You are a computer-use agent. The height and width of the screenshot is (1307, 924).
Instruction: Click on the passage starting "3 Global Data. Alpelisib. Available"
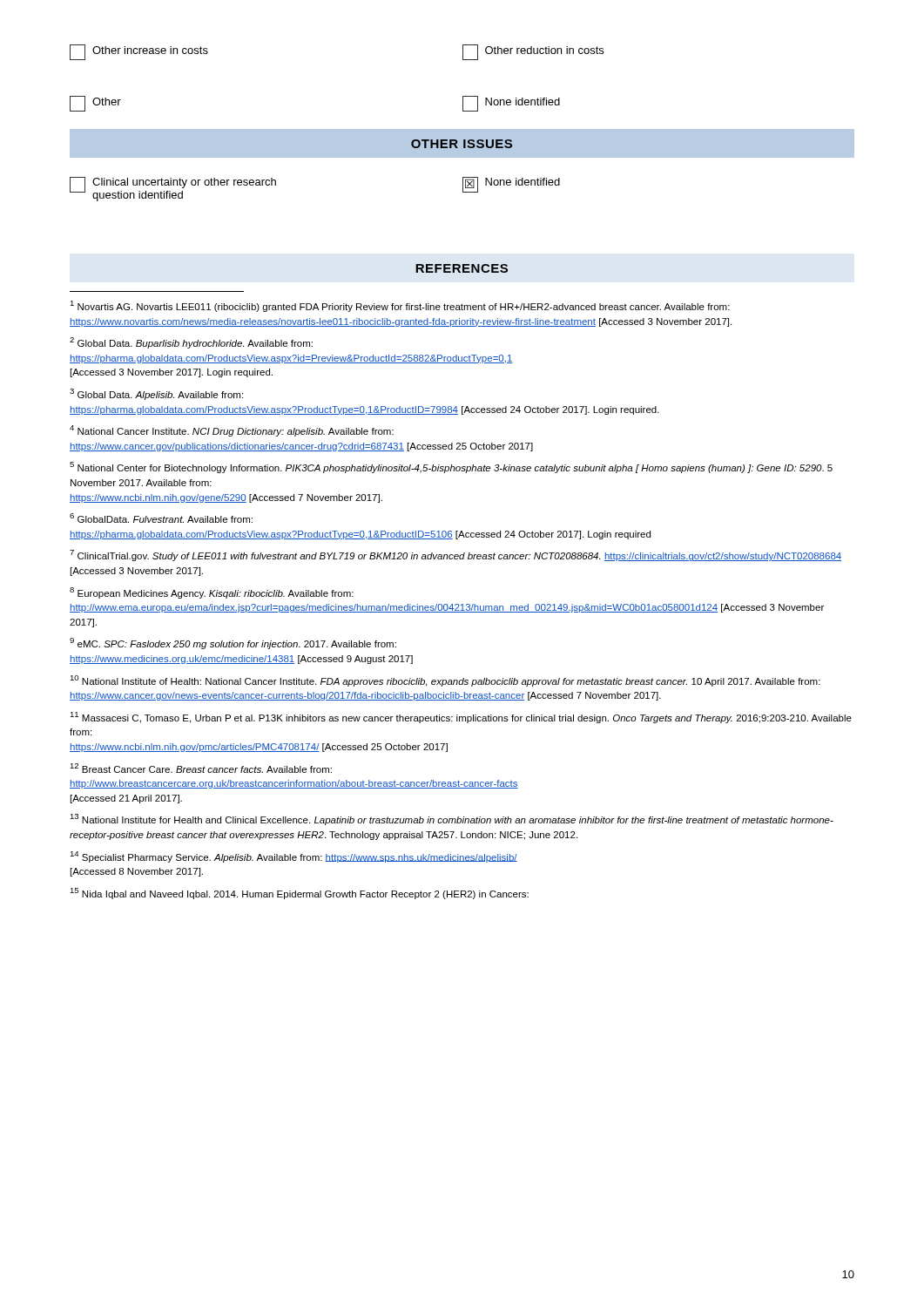[x=365, y=400]
